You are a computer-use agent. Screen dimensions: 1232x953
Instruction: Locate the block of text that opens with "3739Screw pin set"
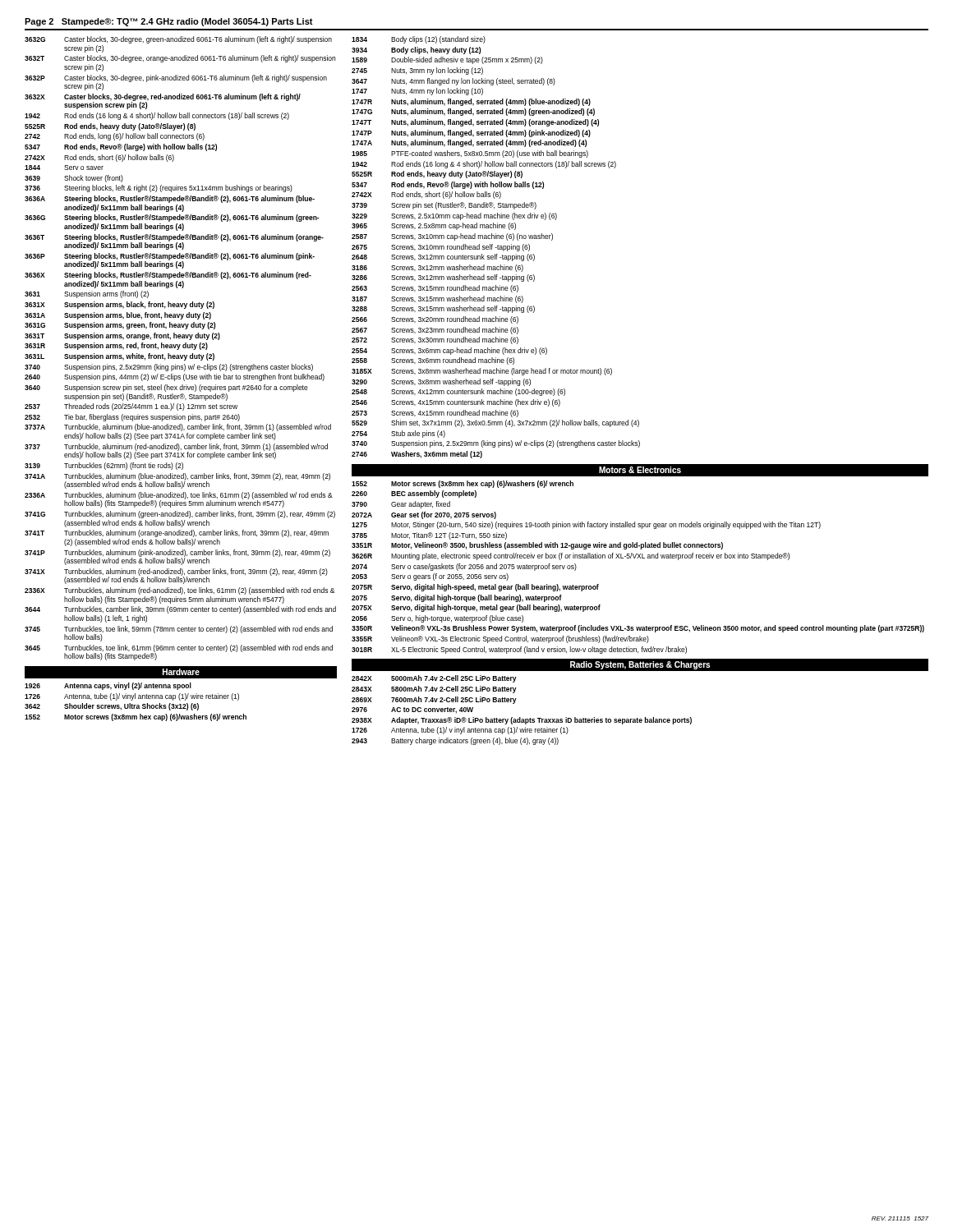(444, 206)
